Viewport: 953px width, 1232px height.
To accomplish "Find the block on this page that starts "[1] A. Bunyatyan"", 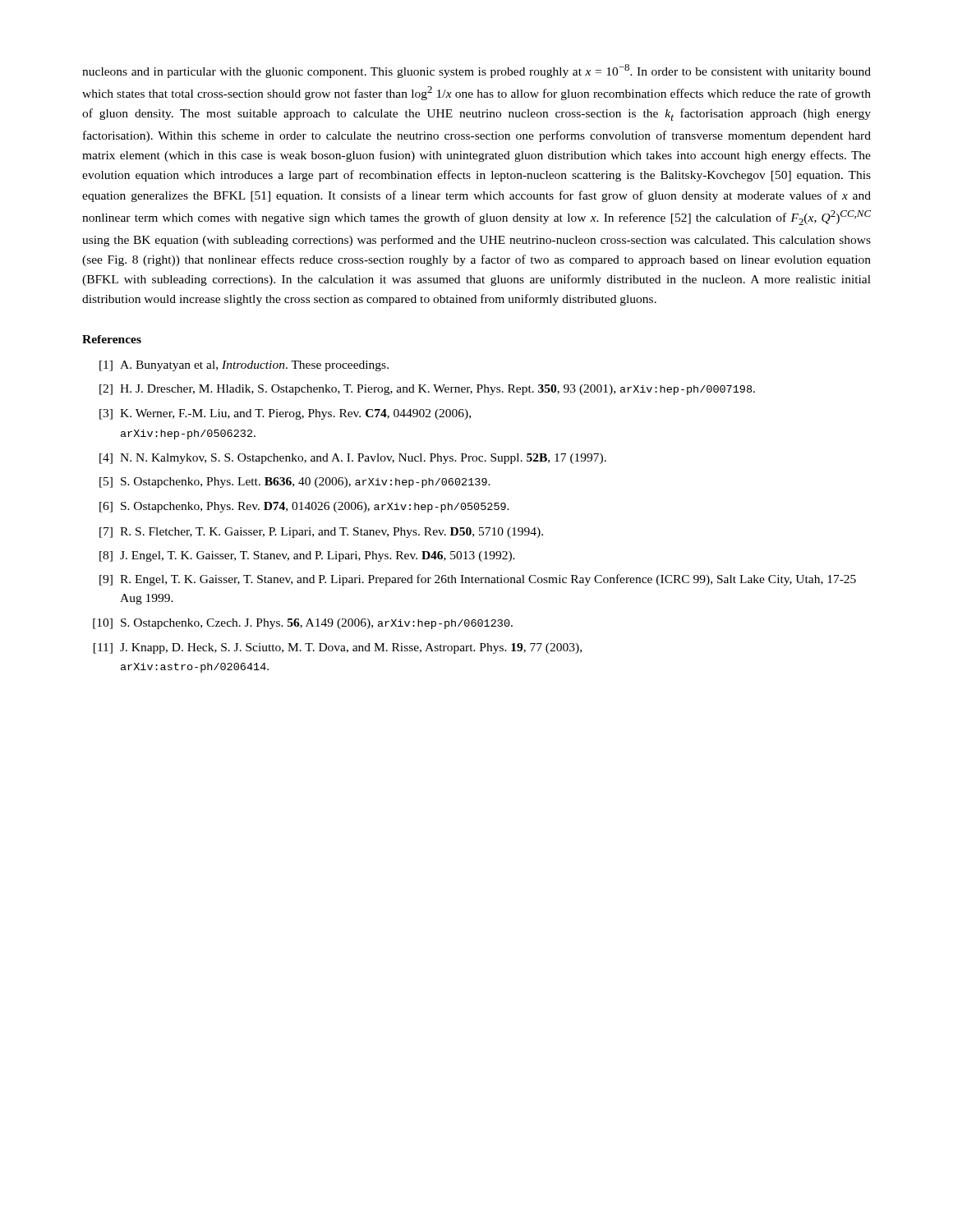I will [x=244, y=366].
